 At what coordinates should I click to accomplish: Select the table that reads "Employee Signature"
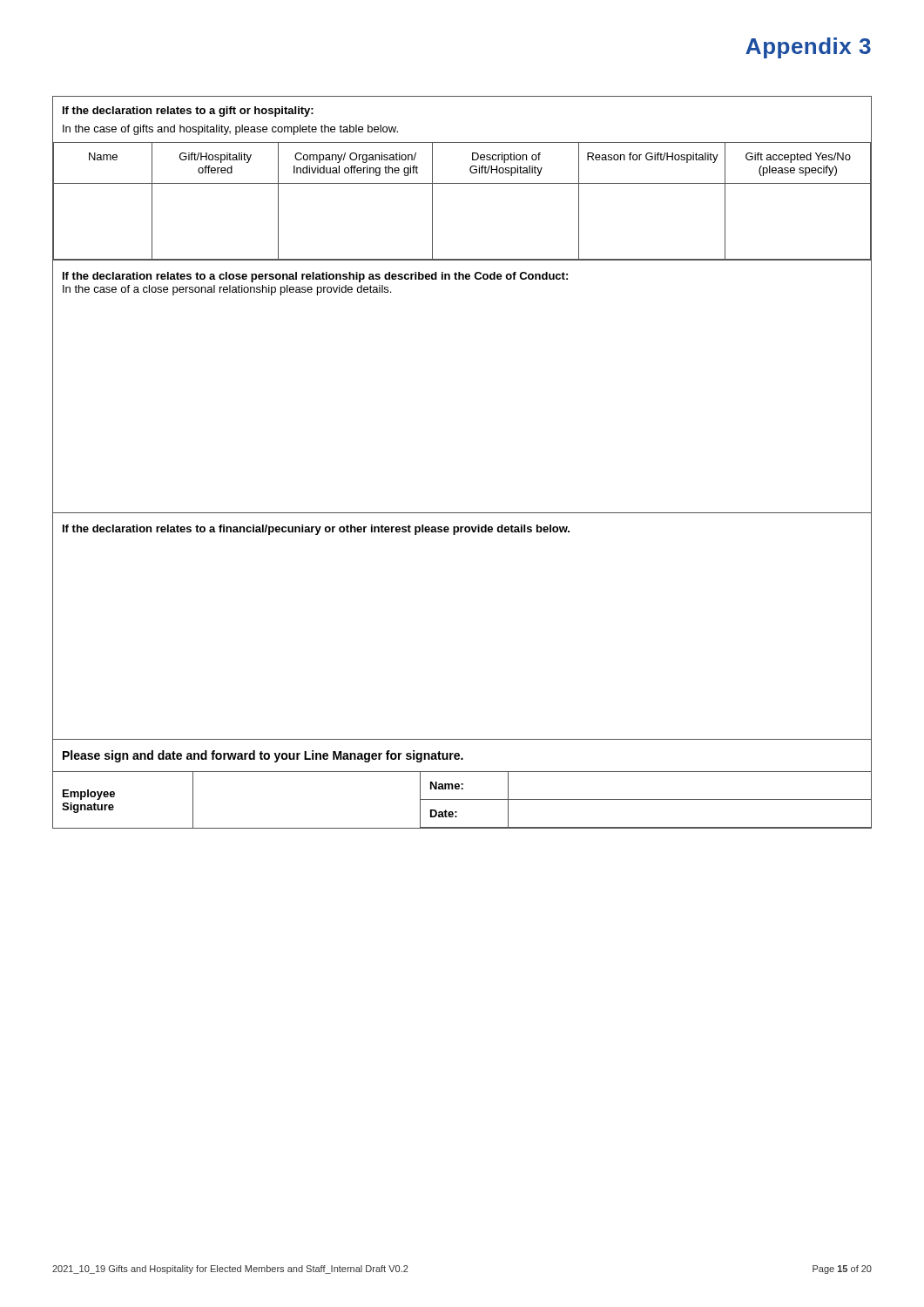(462, 784)
